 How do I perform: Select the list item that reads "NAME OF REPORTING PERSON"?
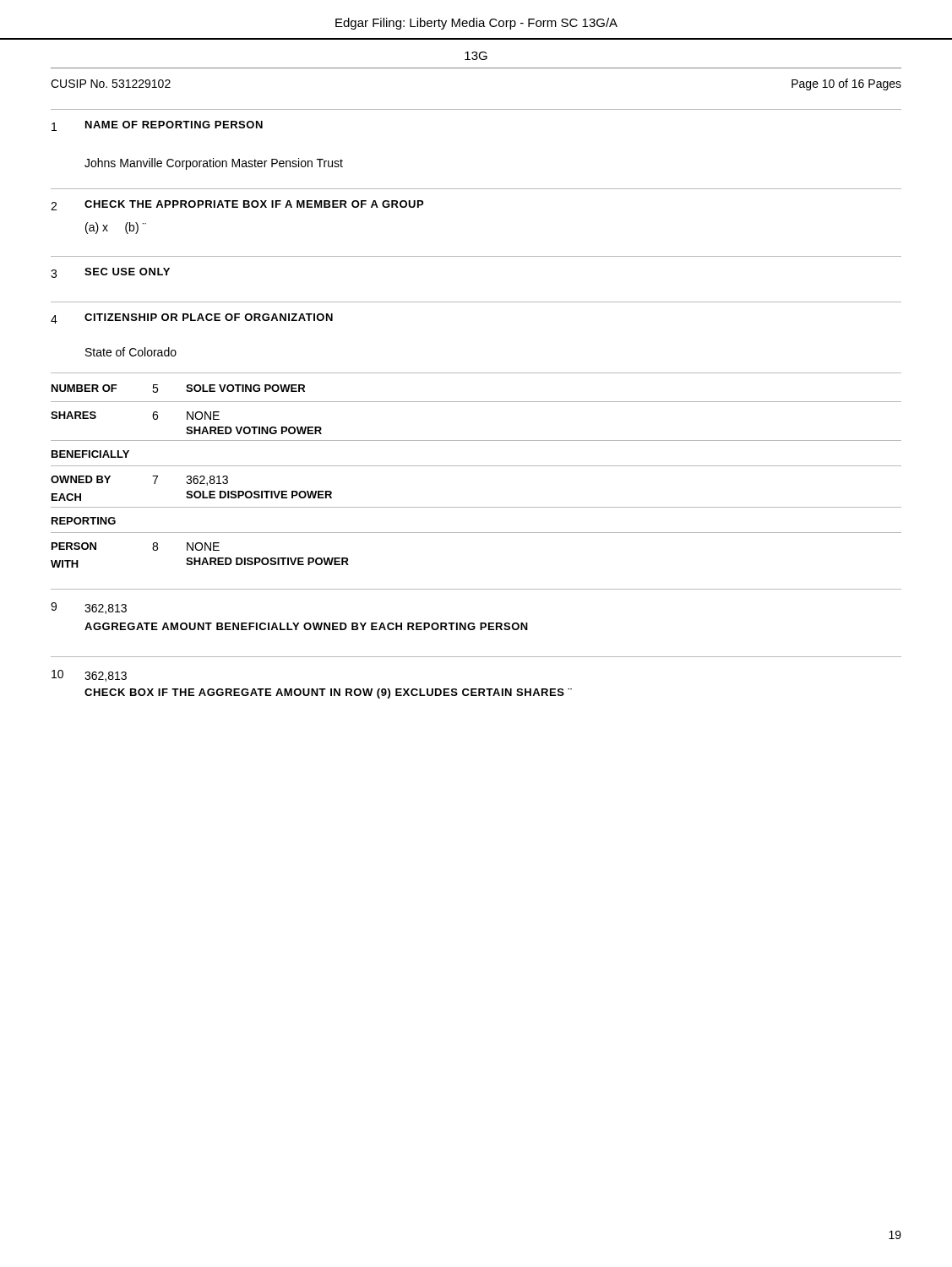tap(174, 125)
